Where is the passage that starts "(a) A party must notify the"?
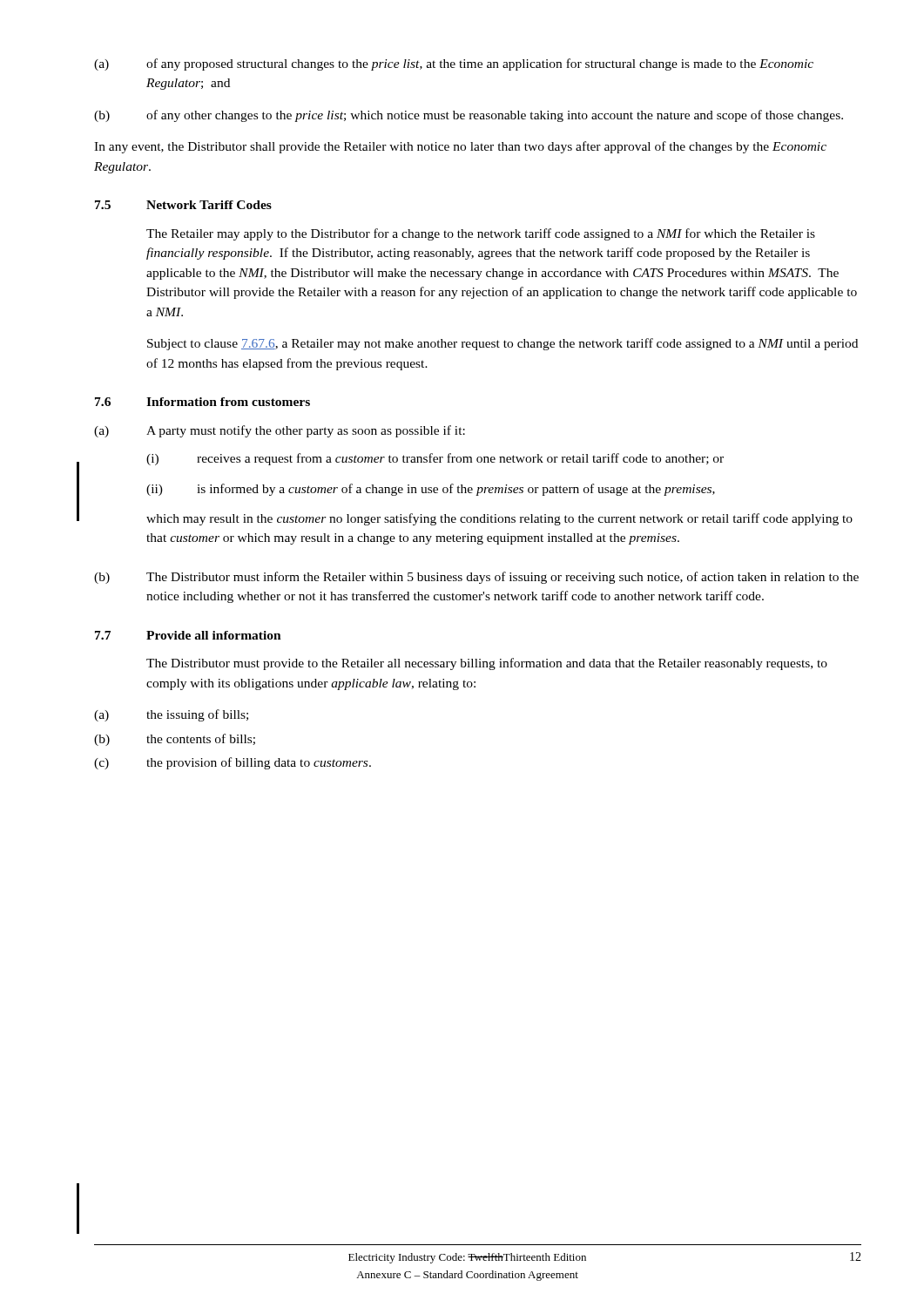Screen dimensions: 1307x924 pos(478,489)
